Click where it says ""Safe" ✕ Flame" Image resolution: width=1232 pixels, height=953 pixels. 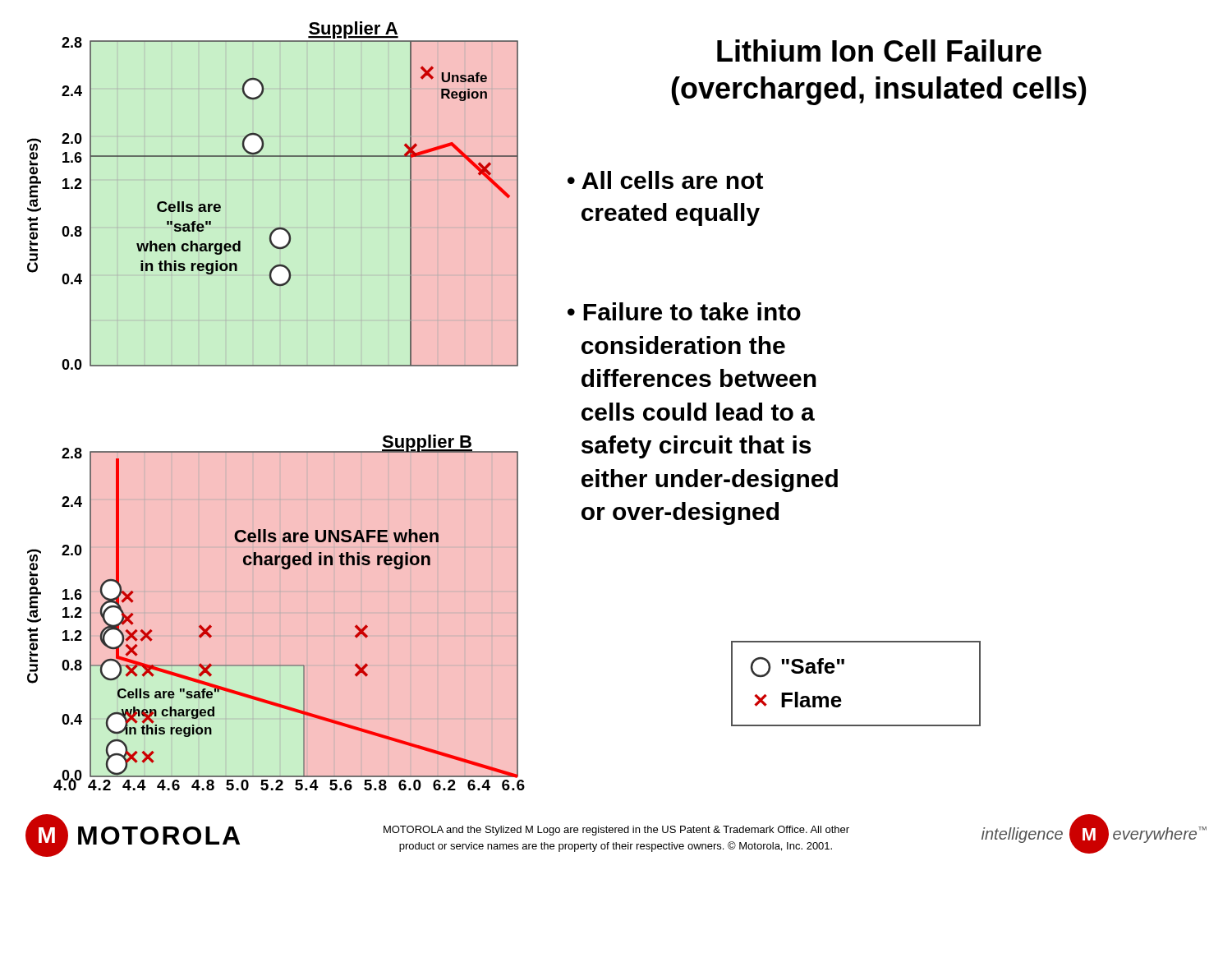point(798,667)
